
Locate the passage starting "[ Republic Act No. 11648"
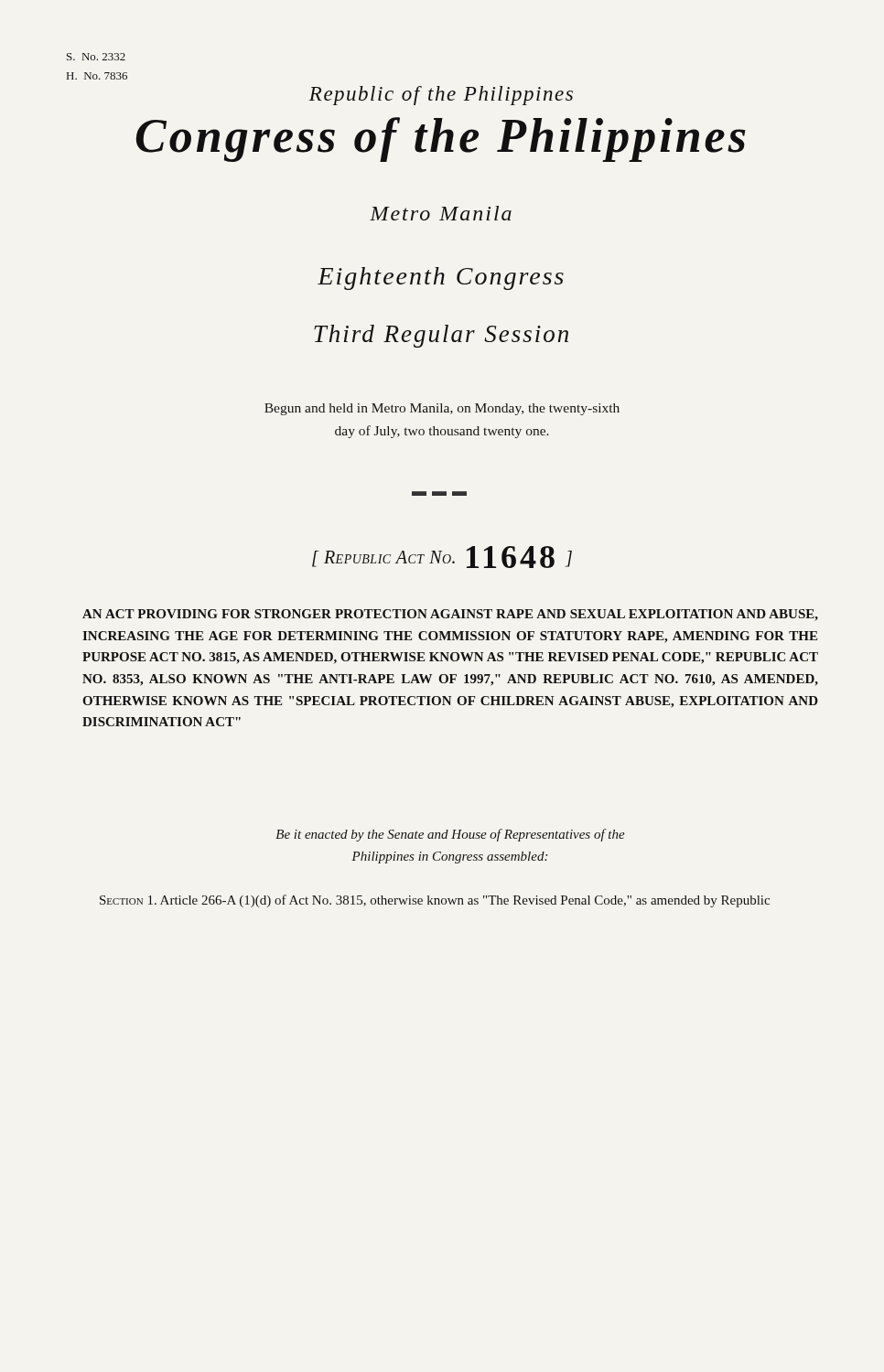442,557
